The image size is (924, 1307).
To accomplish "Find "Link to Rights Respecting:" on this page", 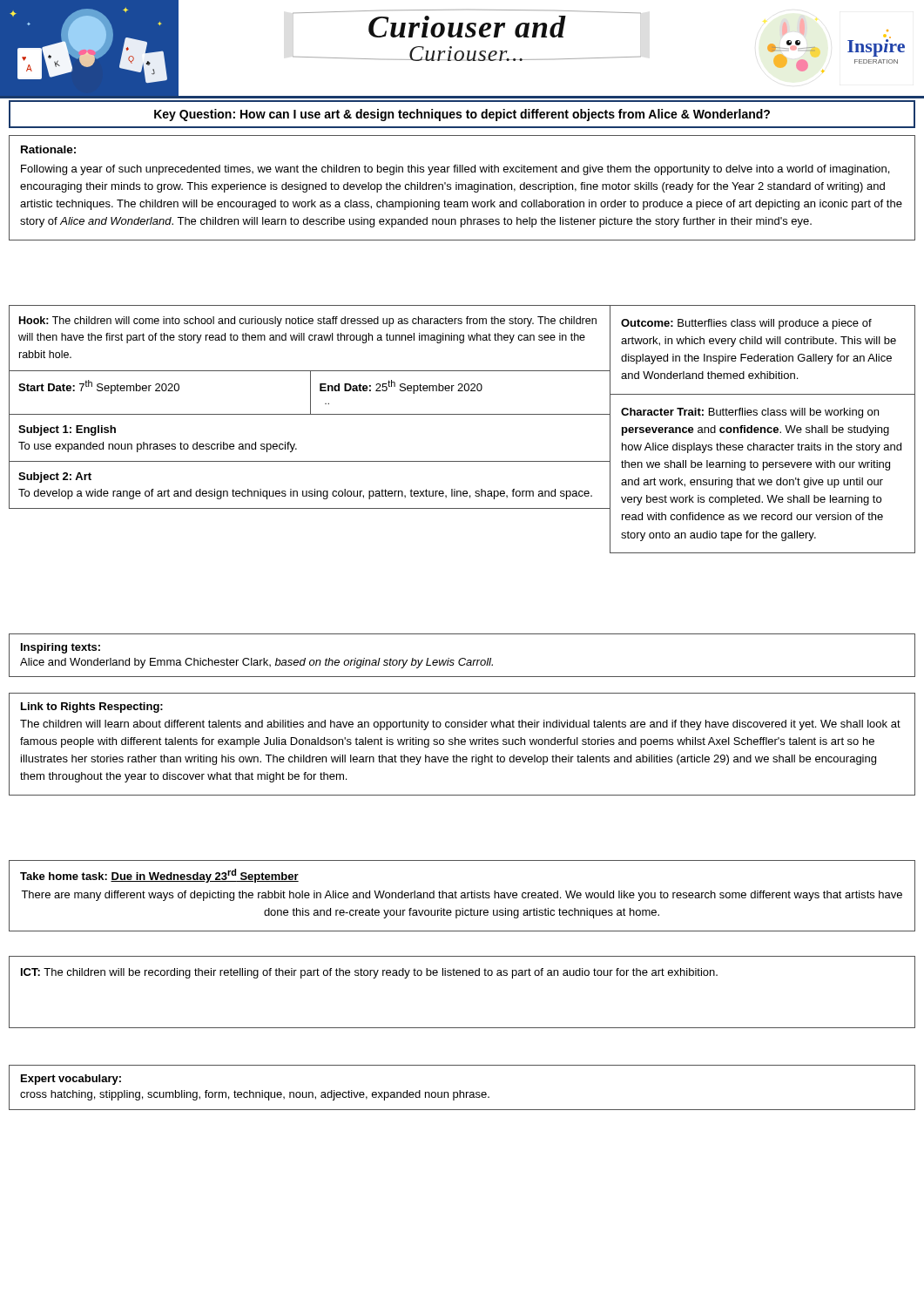I will 92,706.
